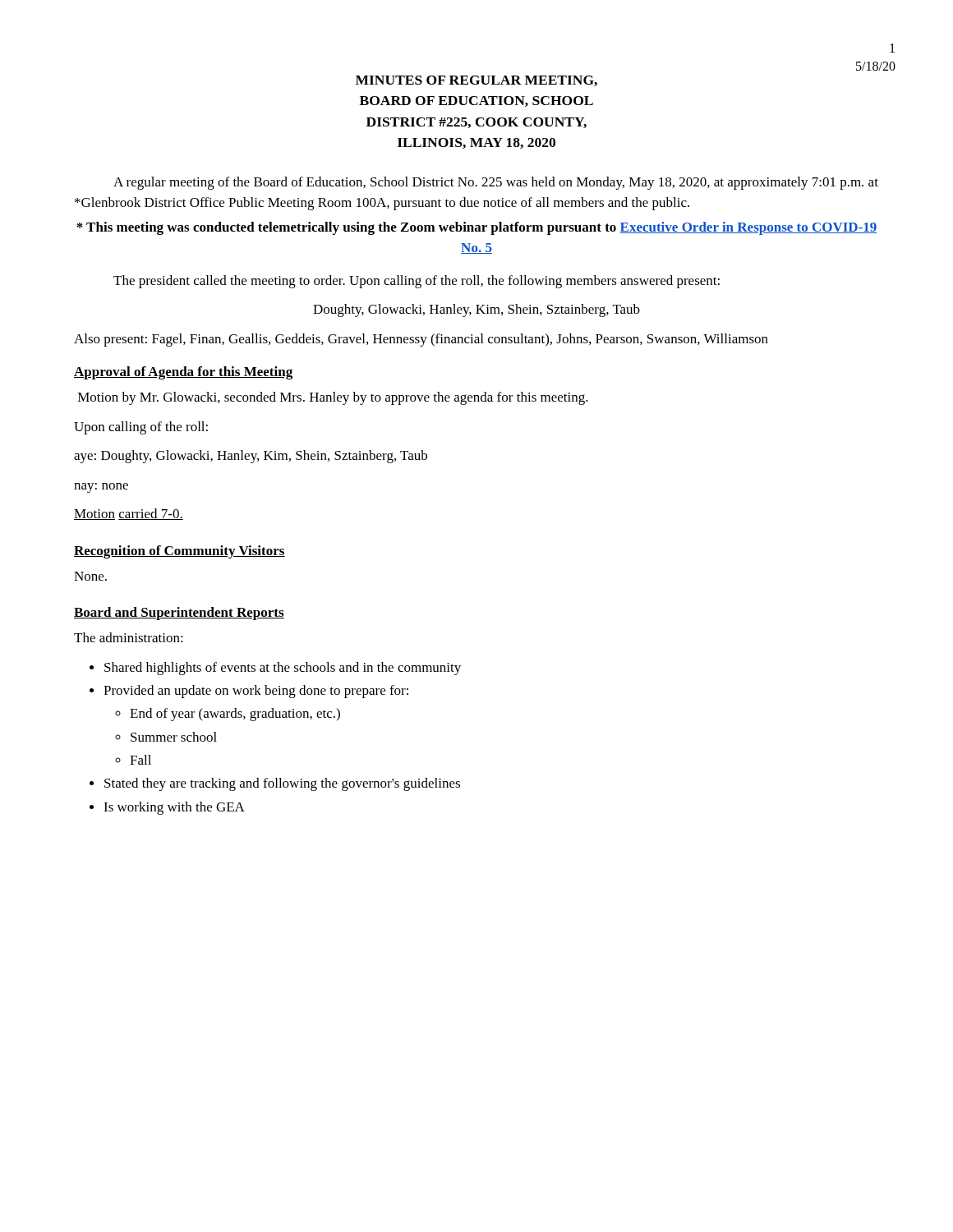The width and height of the screenshot is (953, 1232).
Task: Point to "Upon calling of the roll:"
Action: pos(141,426)
